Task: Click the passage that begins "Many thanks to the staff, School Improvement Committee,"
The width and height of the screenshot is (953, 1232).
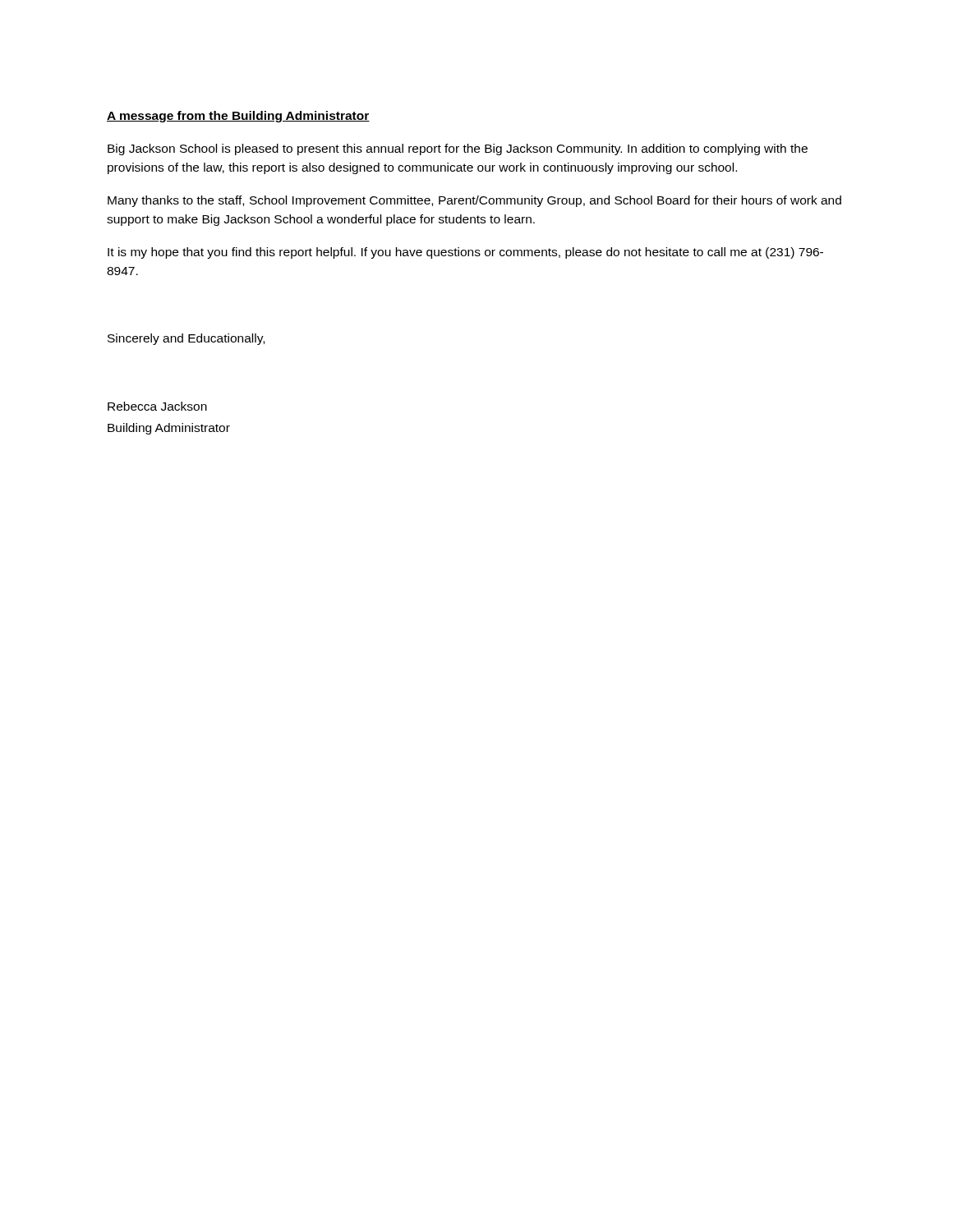Action: [x=474, y=210]
